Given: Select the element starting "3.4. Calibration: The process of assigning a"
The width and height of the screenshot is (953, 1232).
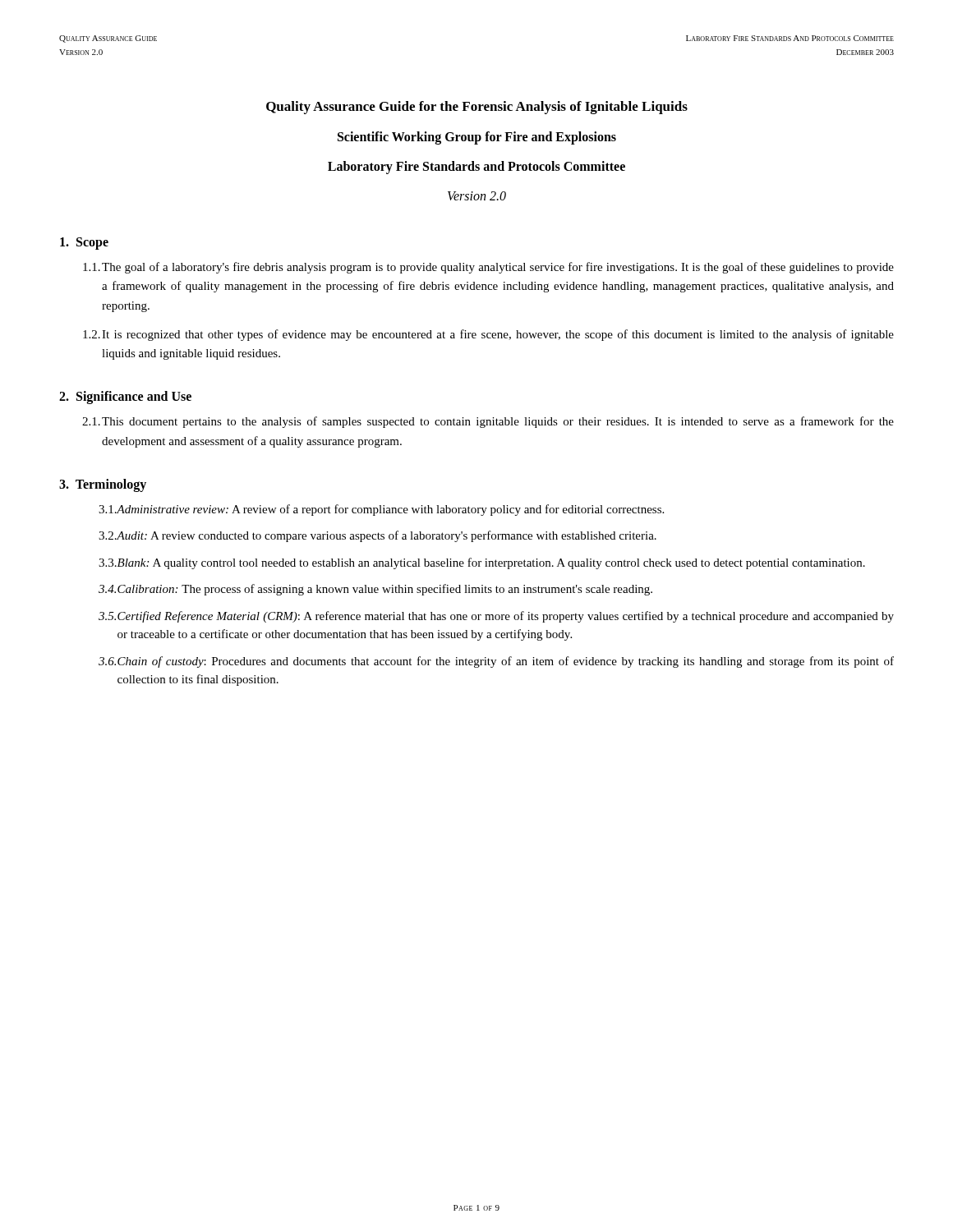Looking at the screenshot, I should (476, 589).
